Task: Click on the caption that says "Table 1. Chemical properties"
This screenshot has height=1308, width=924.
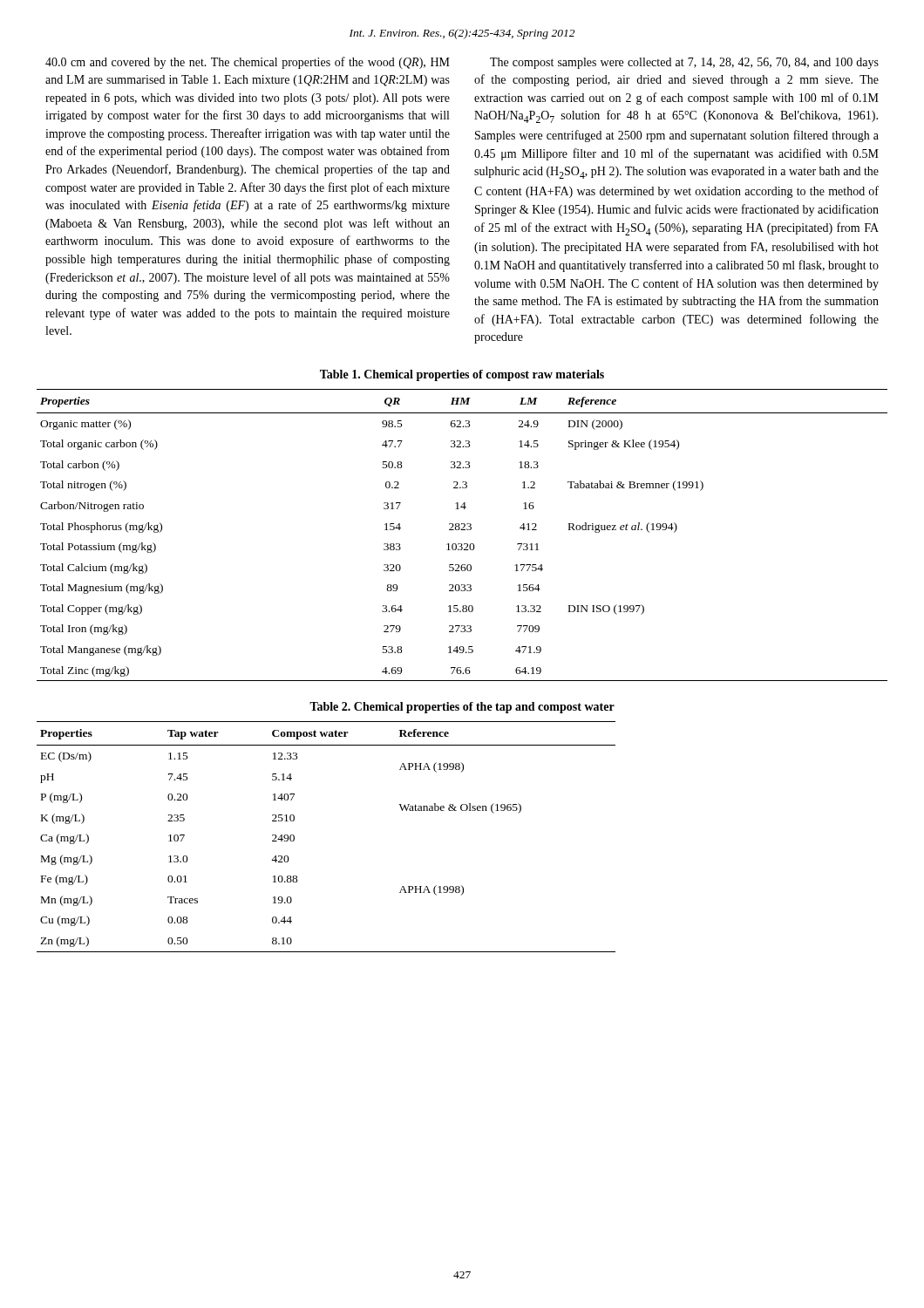Action: click(462, 374)
